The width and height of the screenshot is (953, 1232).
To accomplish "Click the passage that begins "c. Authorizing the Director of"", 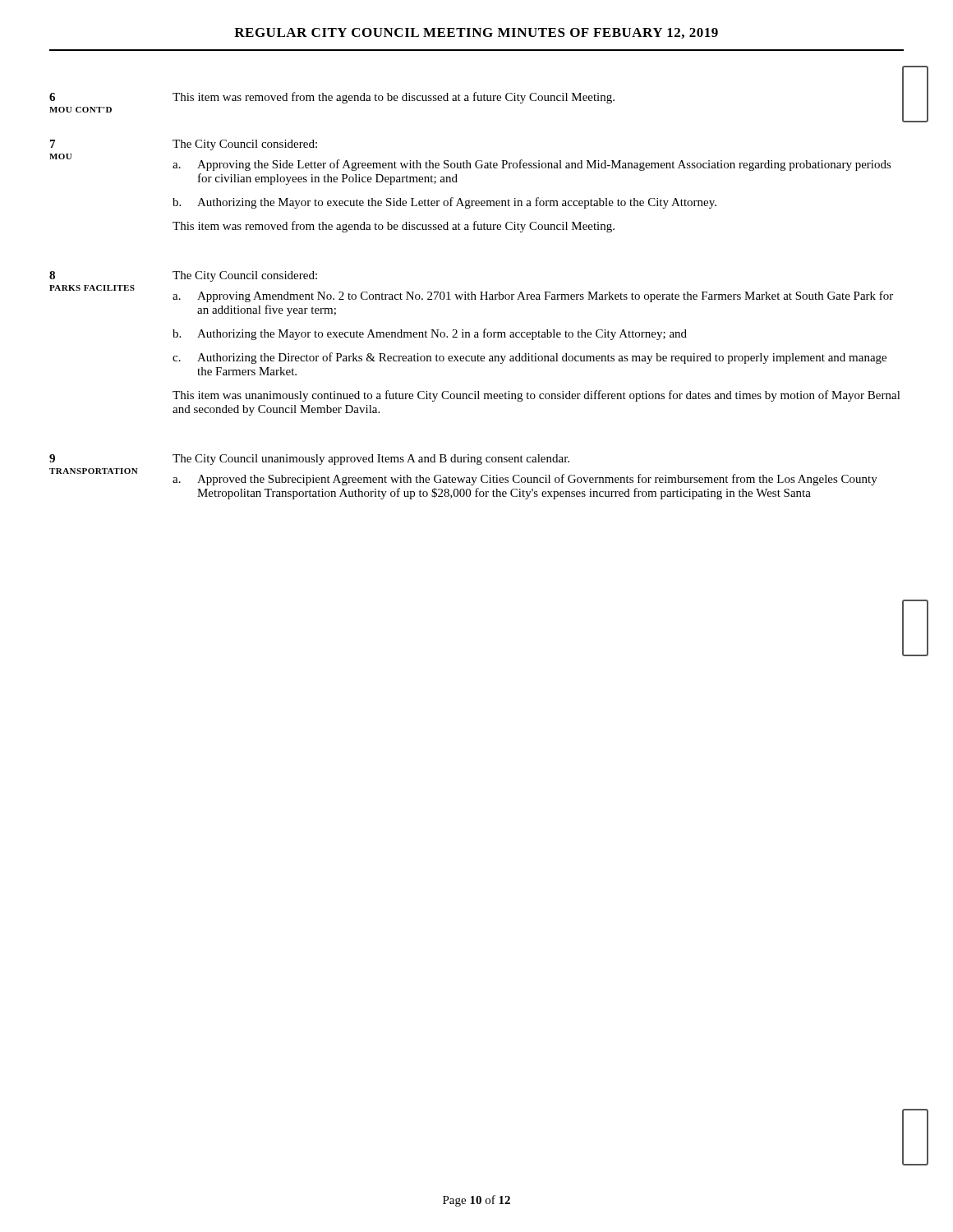I will click(538, 365).
